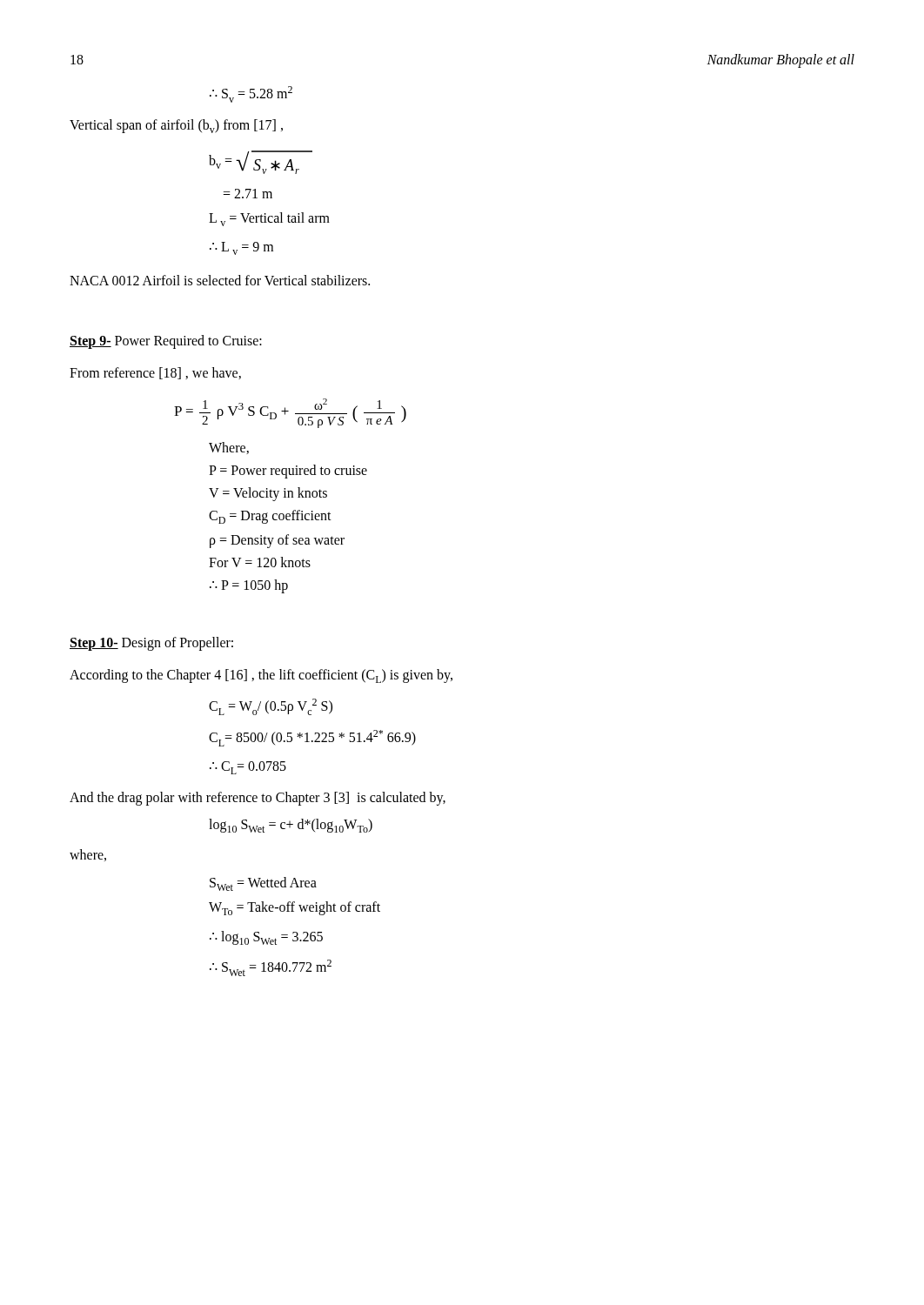Find the element starting "V = Velocity in"
This screenshot has width=924, height=1305.
[x=268, y=493]
